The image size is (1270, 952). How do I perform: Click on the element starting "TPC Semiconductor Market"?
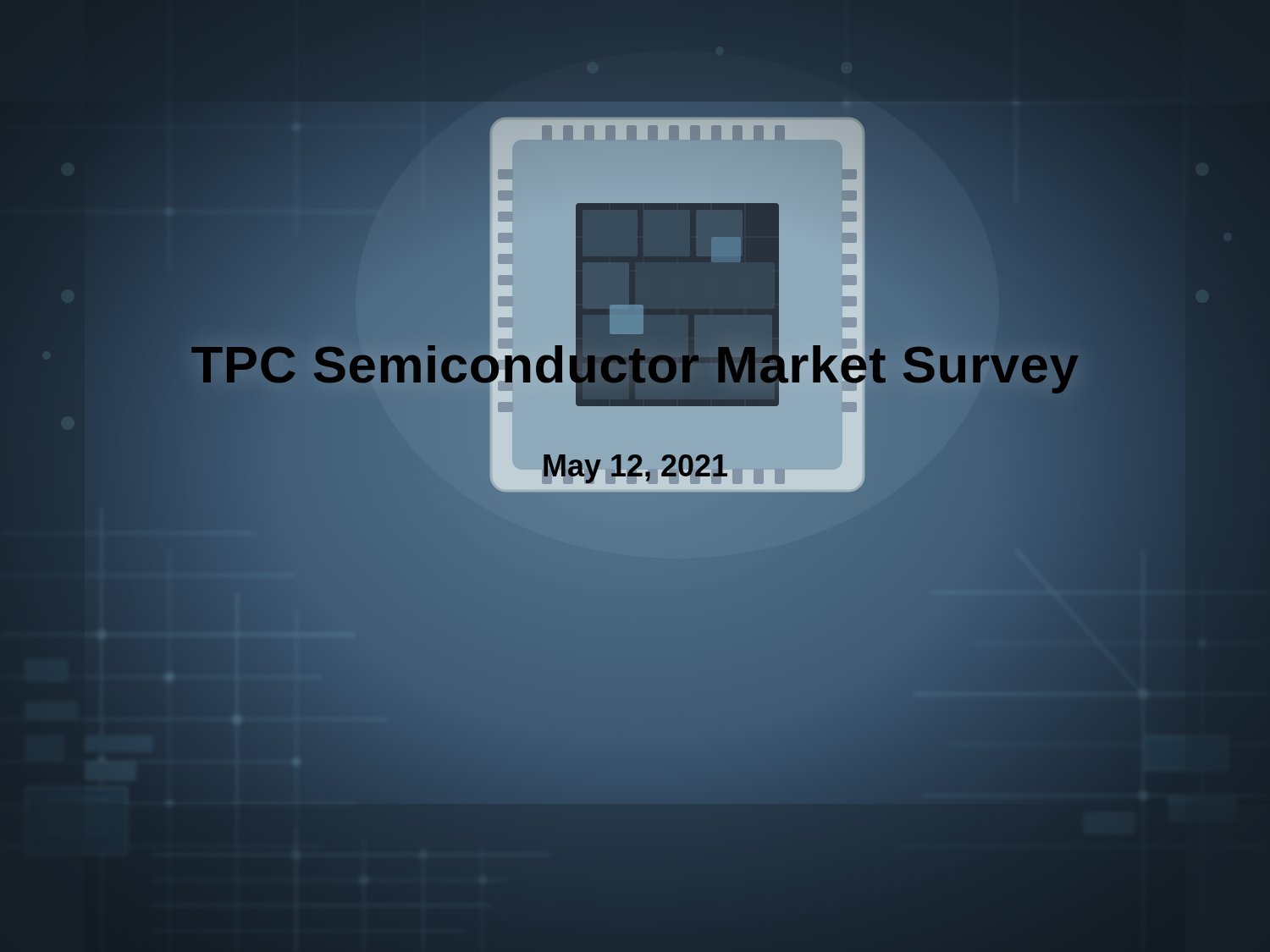click(635, 364)
